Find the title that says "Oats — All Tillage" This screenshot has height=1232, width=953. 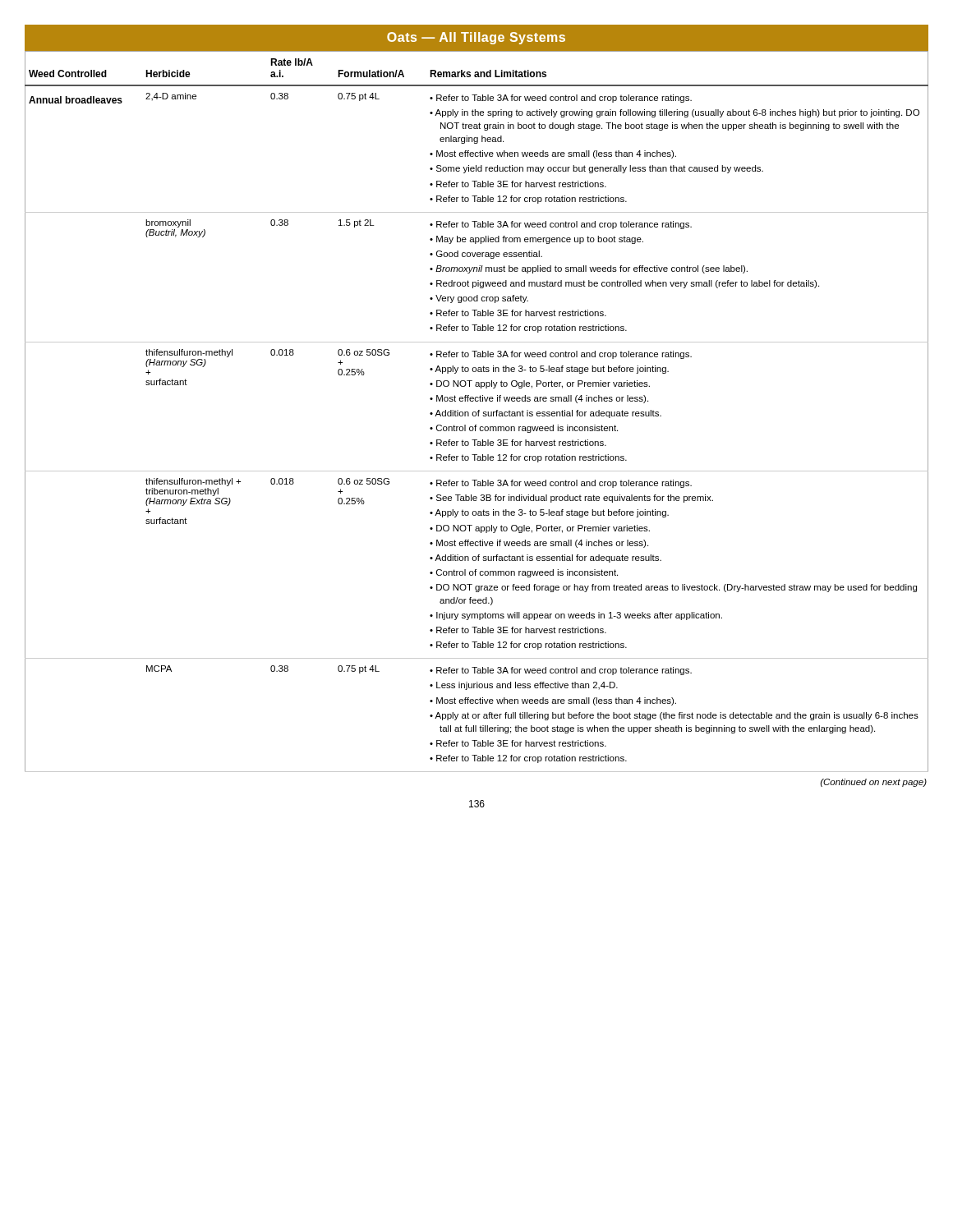[x=476, y=38]
